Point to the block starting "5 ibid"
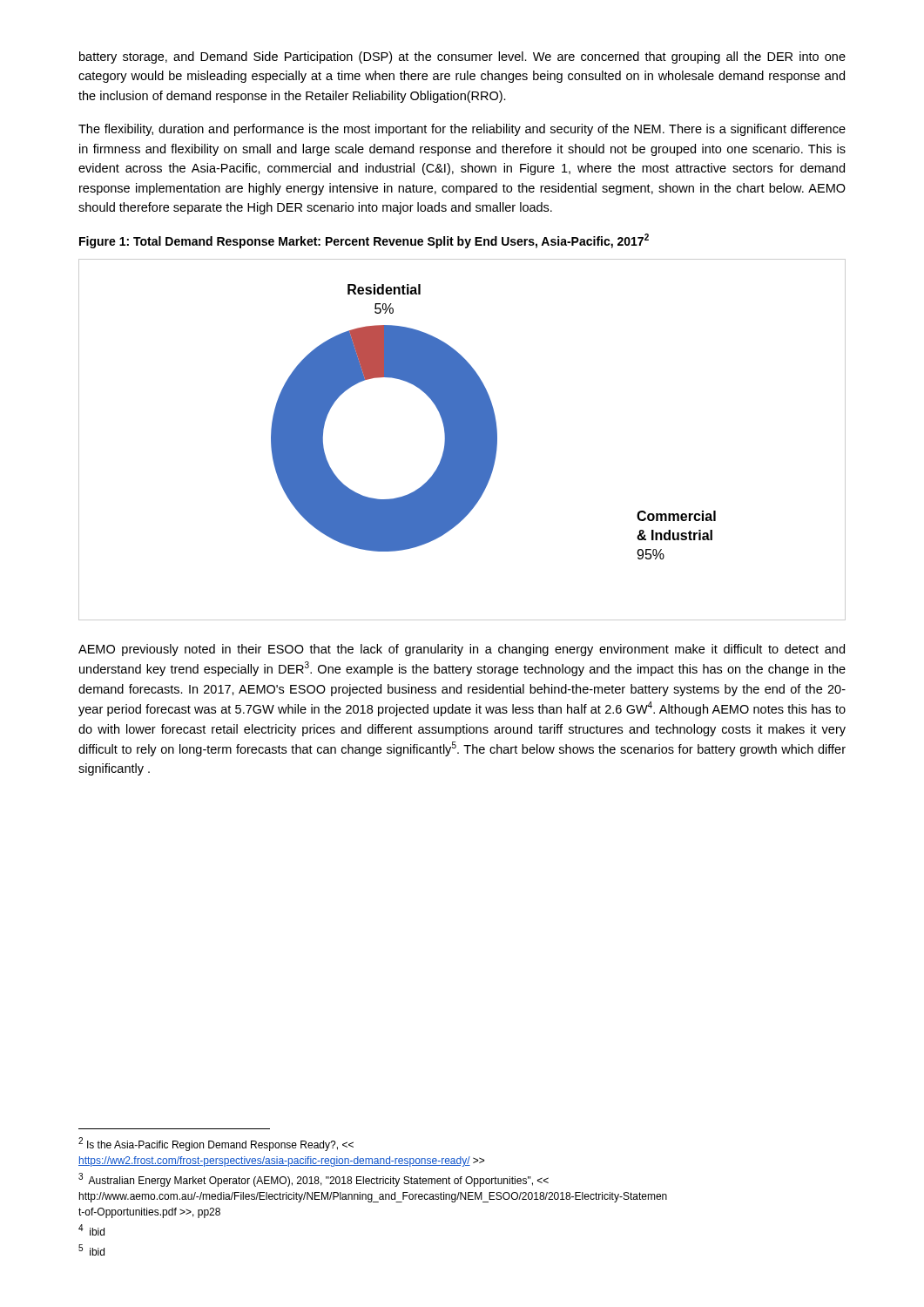924x1307 pixels. (x=92, y=1251)
